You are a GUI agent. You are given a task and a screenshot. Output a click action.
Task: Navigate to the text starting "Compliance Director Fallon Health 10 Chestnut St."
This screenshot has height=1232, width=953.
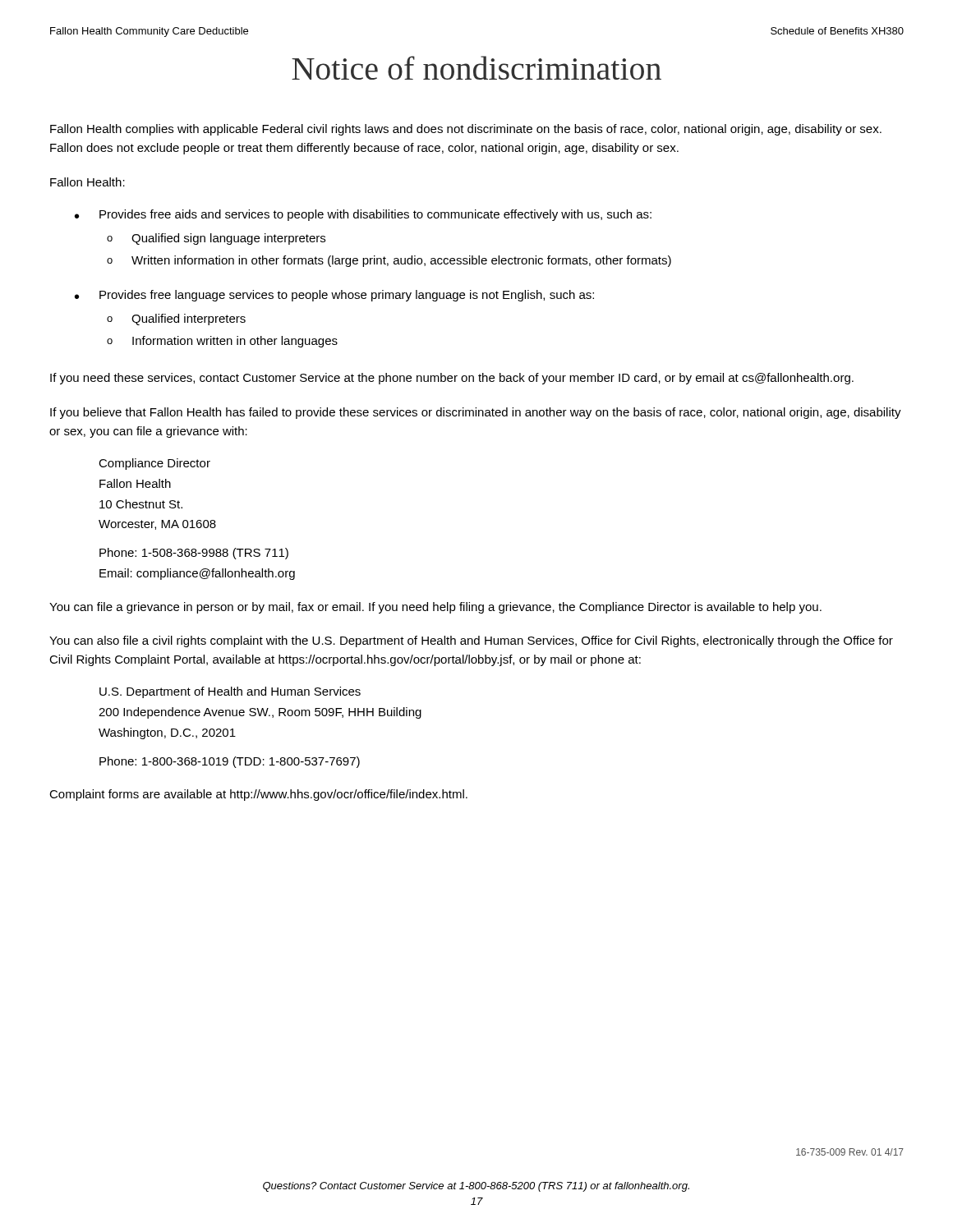(154, 464)
